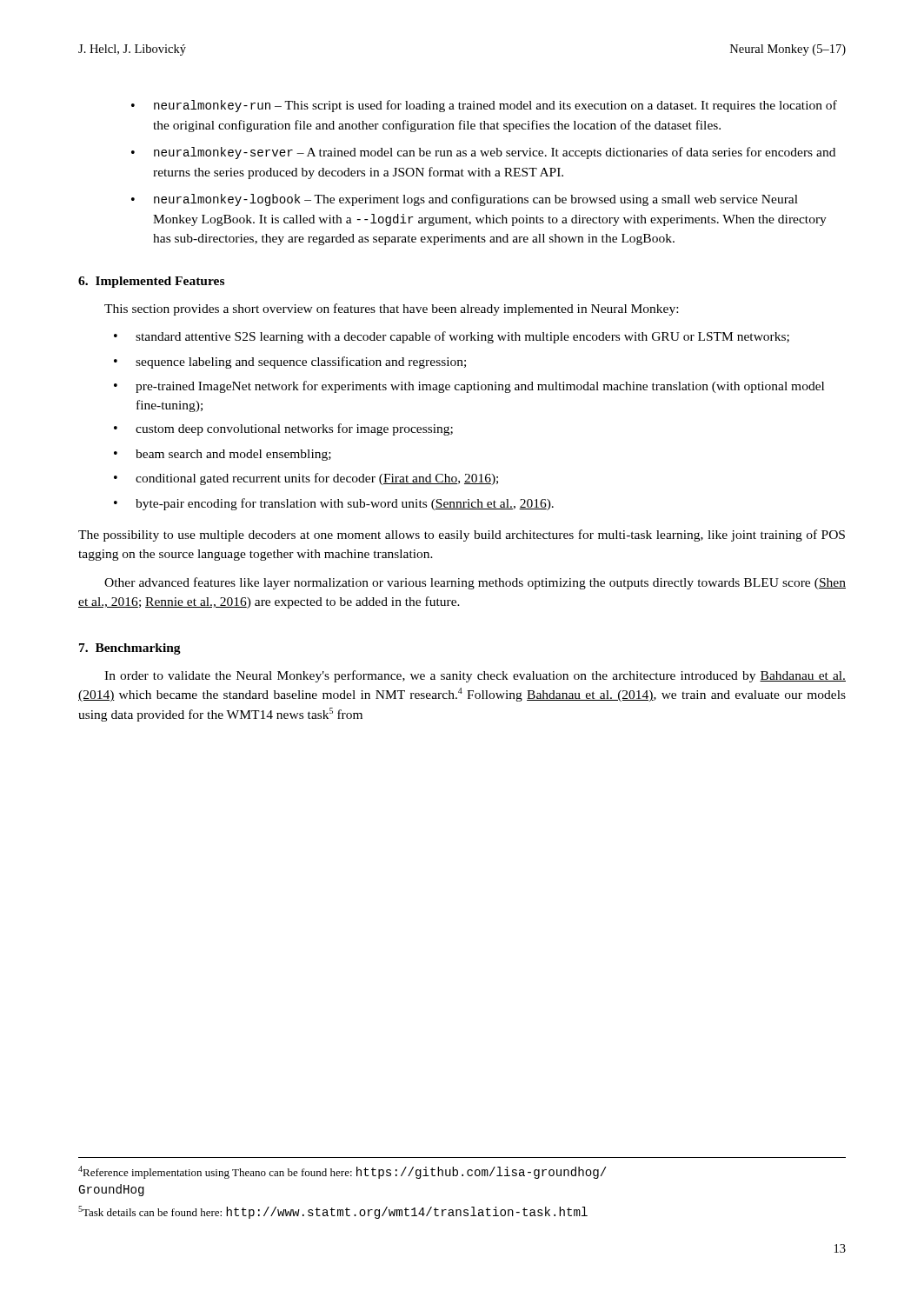
Task: Click on the text block that reads "Other advanced features"
Action: pos(462,592)
